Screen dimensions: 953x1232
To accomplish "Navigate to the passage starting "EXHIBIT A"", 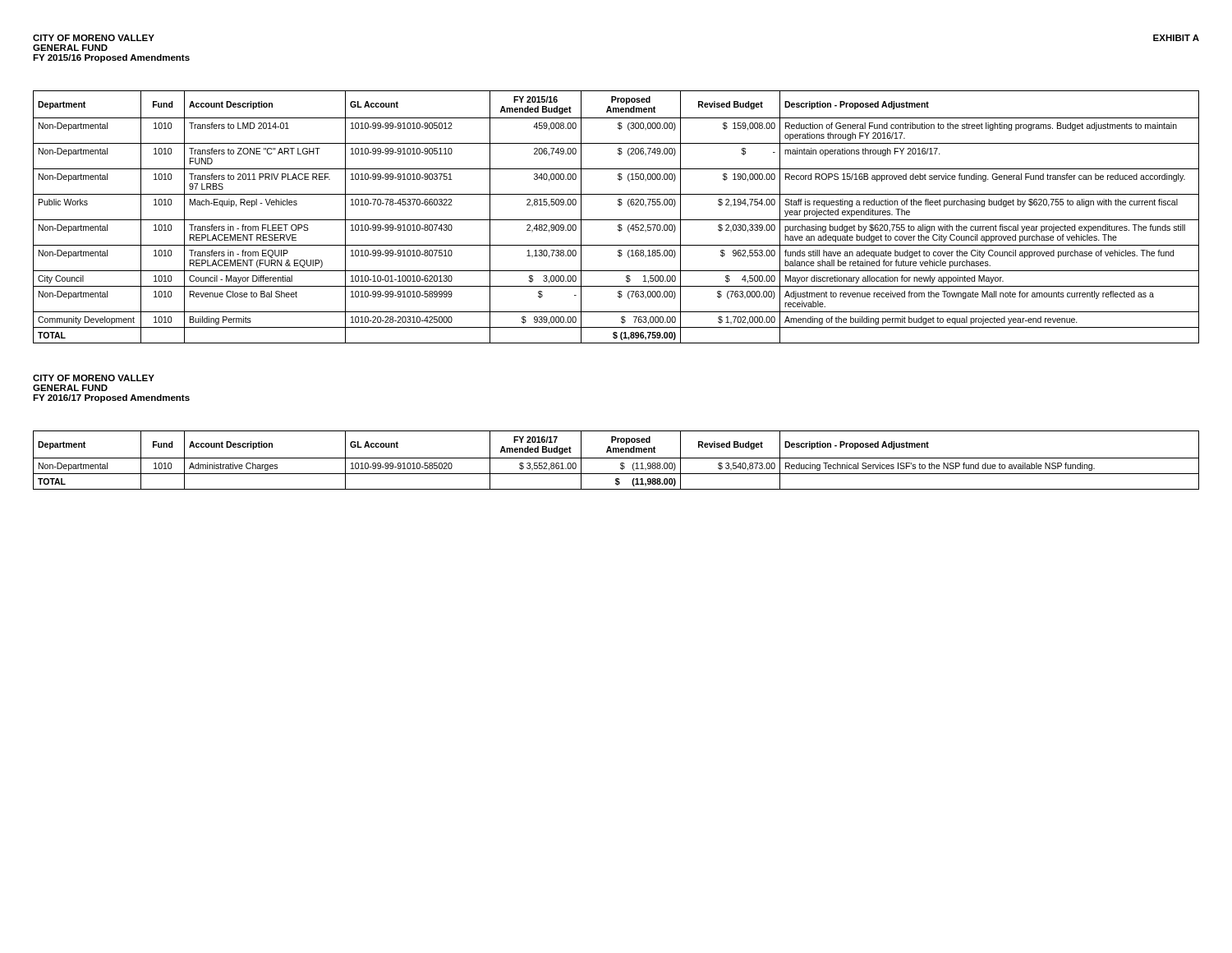I will (1176, 38).
